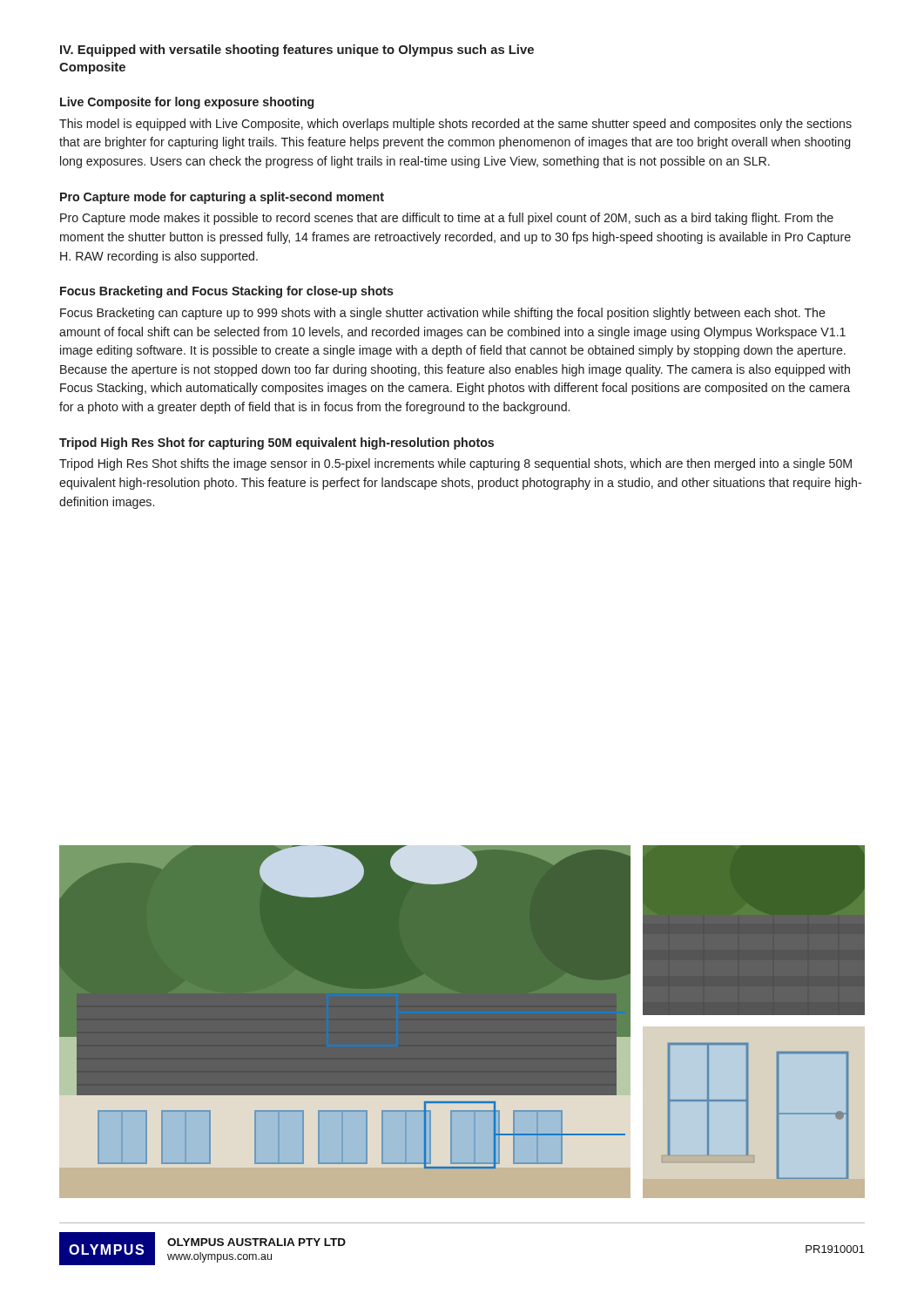Point to the section header beginning "Tripod High Res Shot for capturing 50M equivalent"
Viewport: 924px width, 1307px height.
(x=277, y=442)
